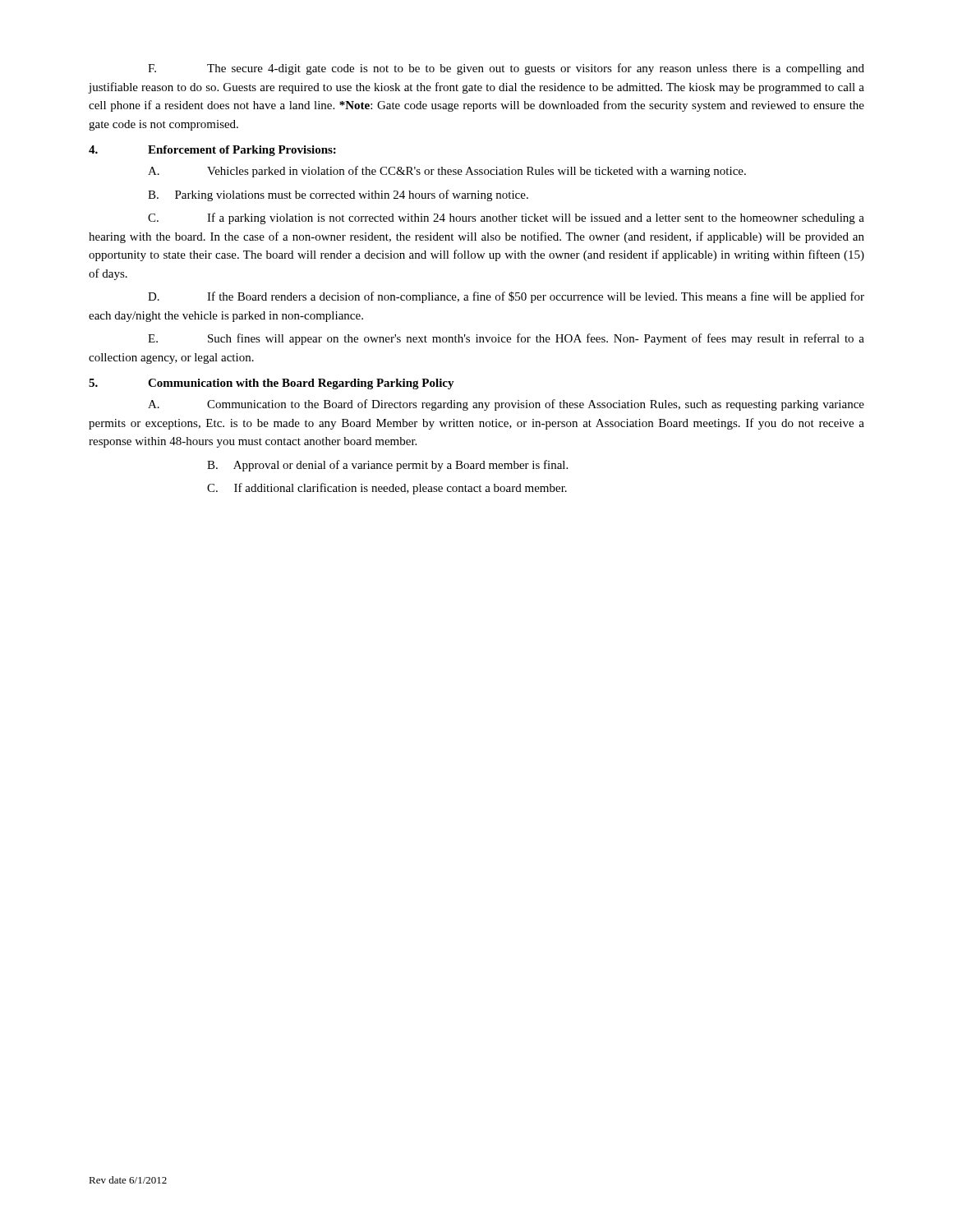The height and width of the screenshot is (1232, 953).
Task: Locate the text starting "C. If additional clarification"
Action: pyautogui.click(x=387, y=488)
